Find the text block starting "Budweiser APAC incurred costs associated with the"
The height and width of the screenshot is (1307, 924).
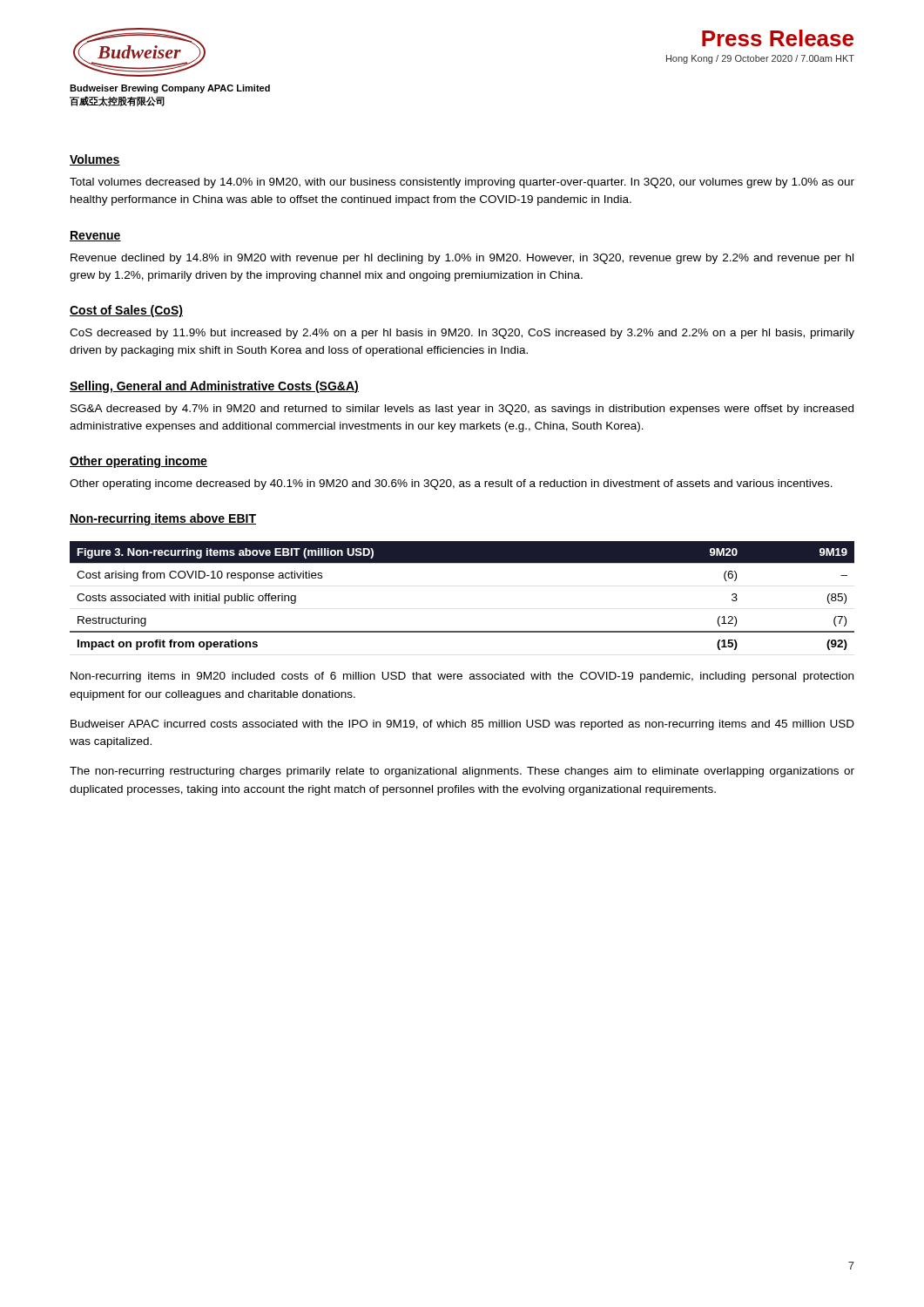pyautogui.click(x=462, y=732)
